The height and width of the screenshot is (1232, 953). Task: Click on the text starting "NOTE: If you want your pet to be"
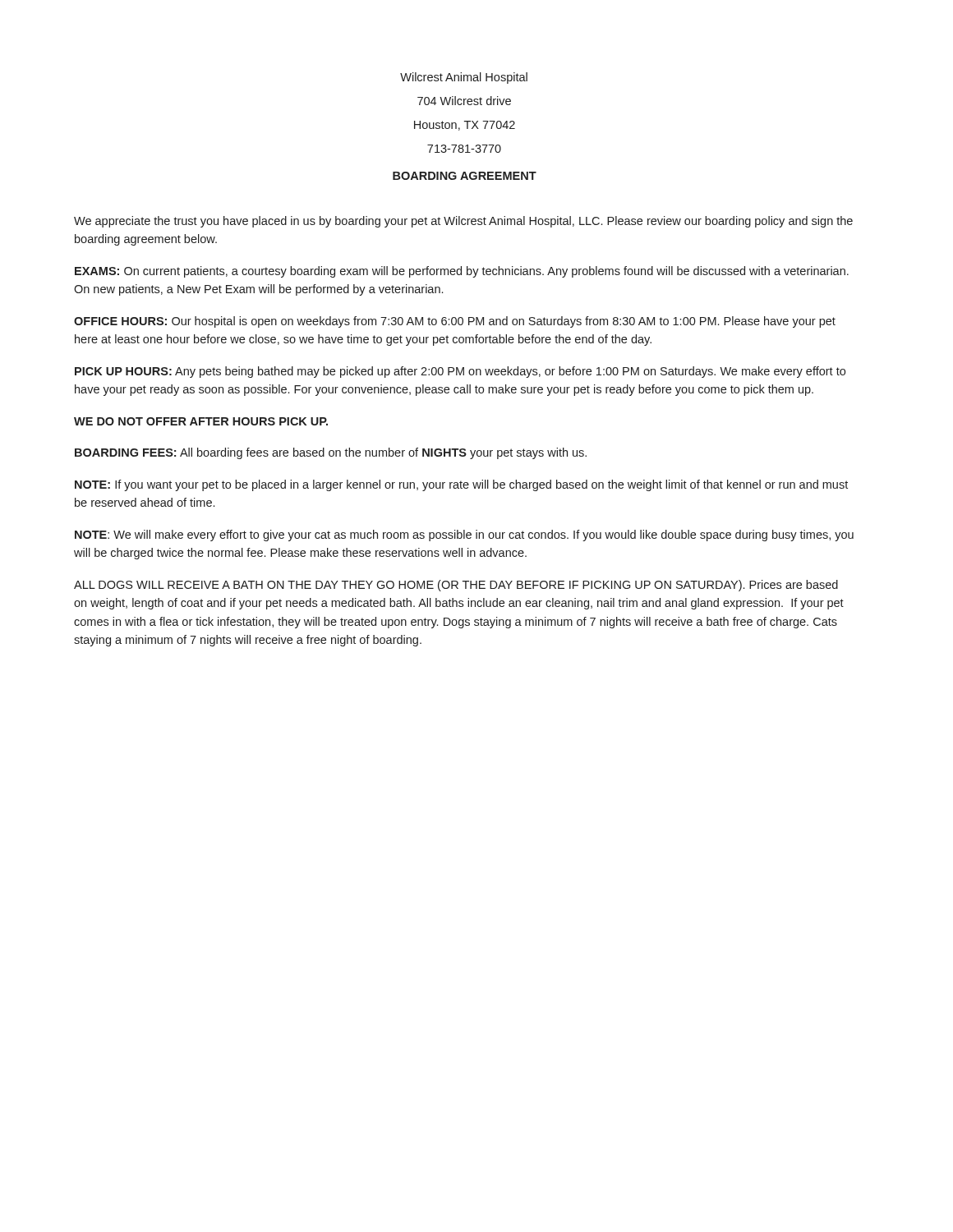461,494
